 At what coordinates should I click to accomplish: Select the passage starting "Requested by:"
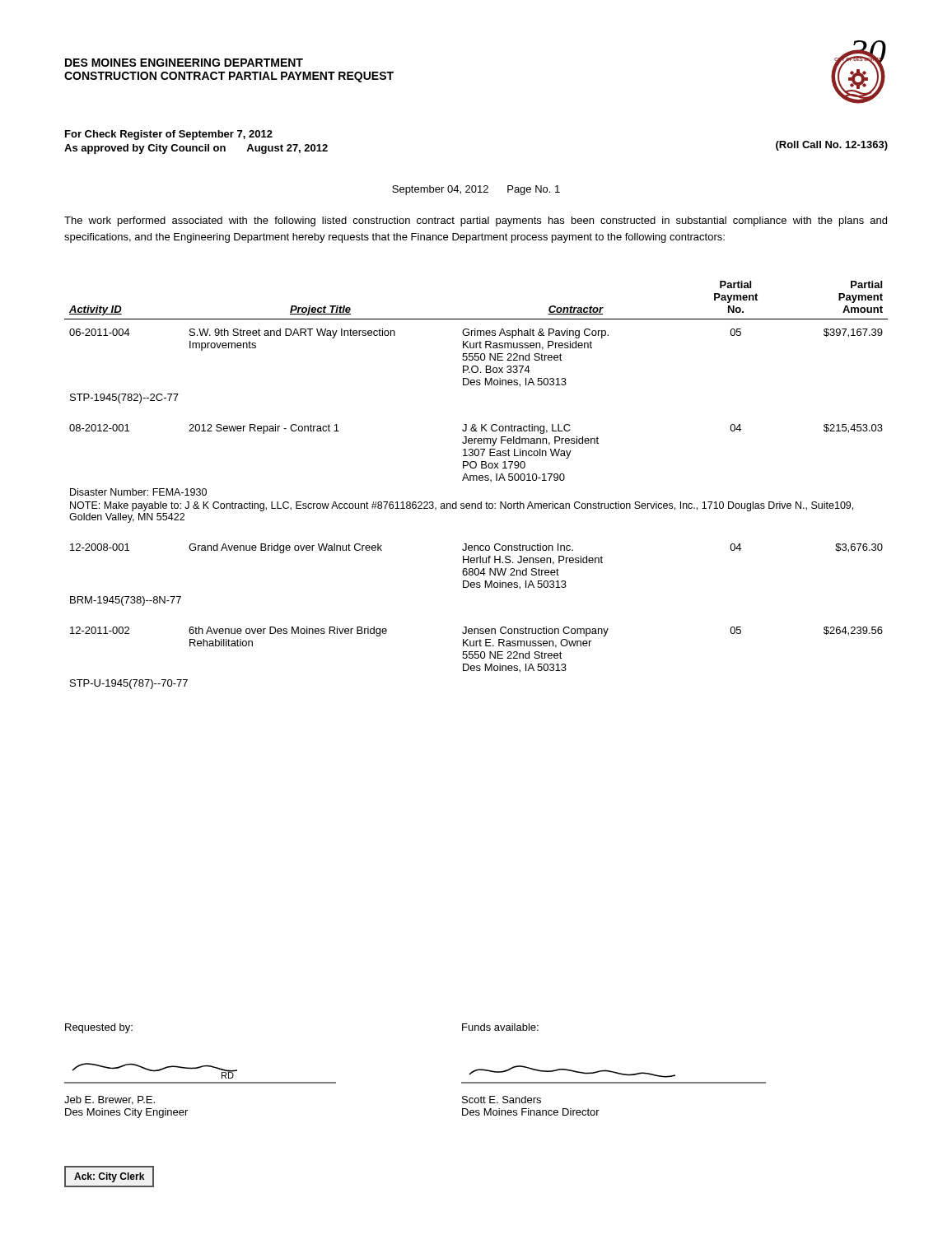99,1027
